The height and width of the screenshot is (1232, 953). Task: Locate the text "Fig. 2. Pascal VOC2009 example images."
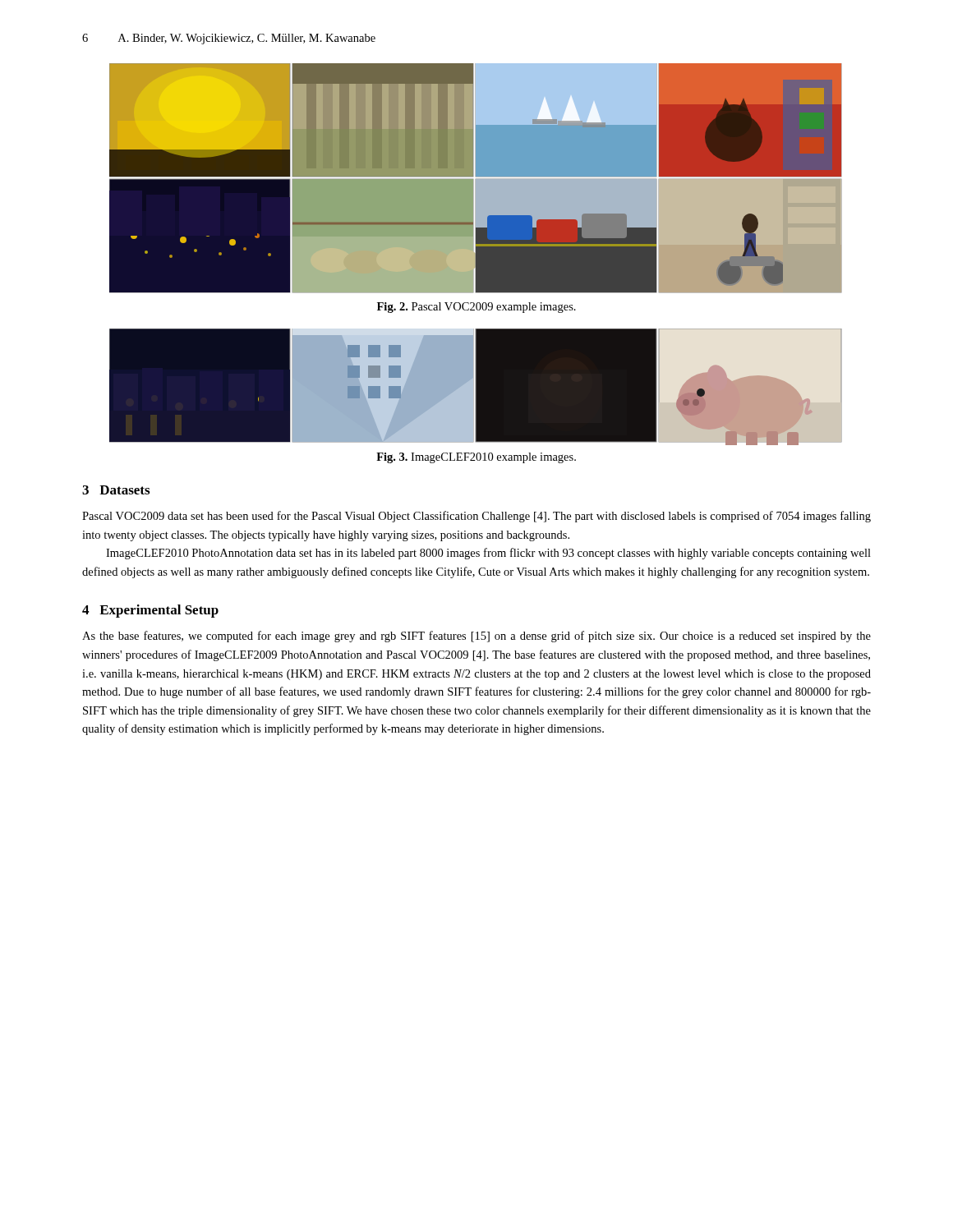(476, 306)
